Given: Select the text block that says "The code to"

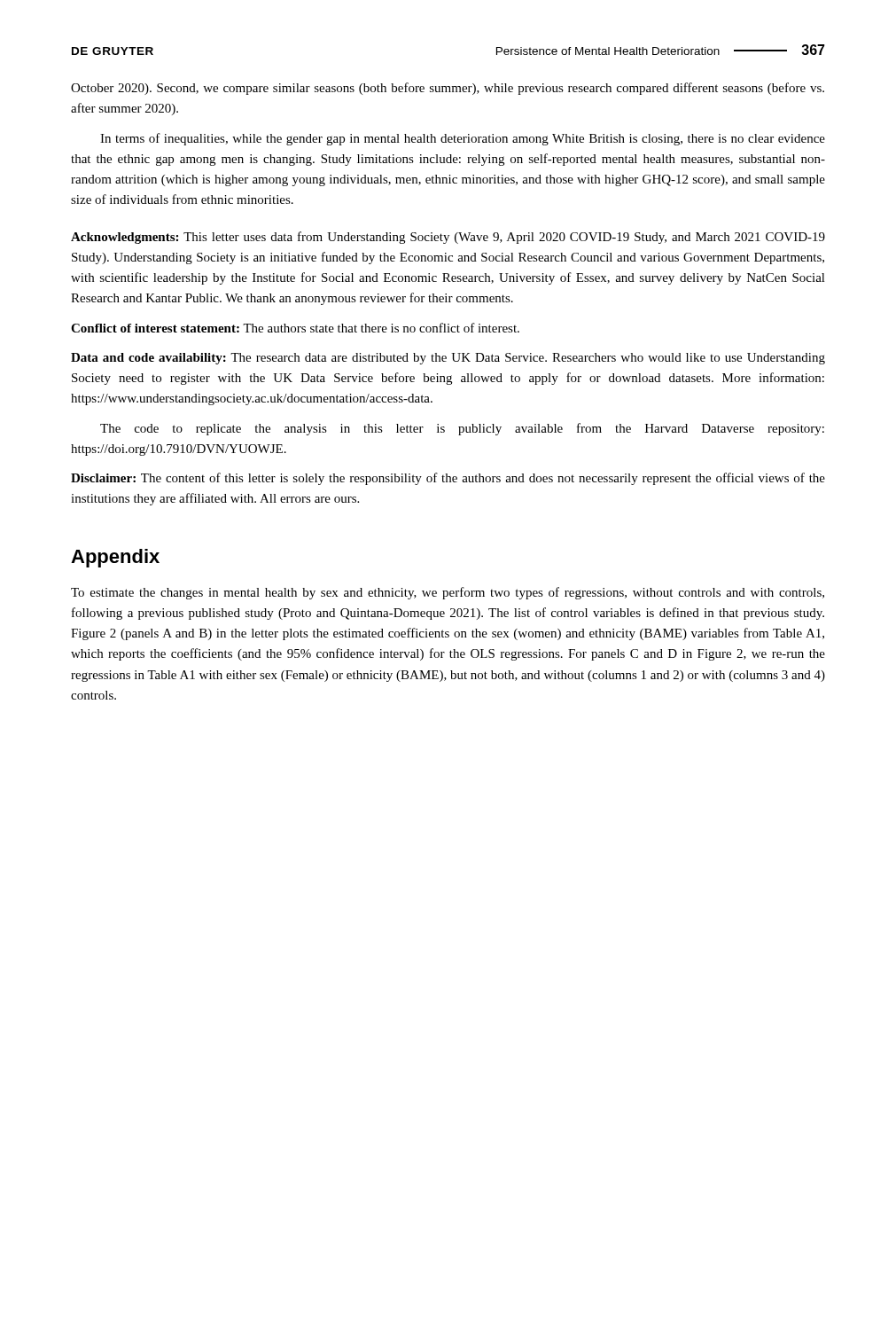Looking at the screenshot, I should coord(448,439).
